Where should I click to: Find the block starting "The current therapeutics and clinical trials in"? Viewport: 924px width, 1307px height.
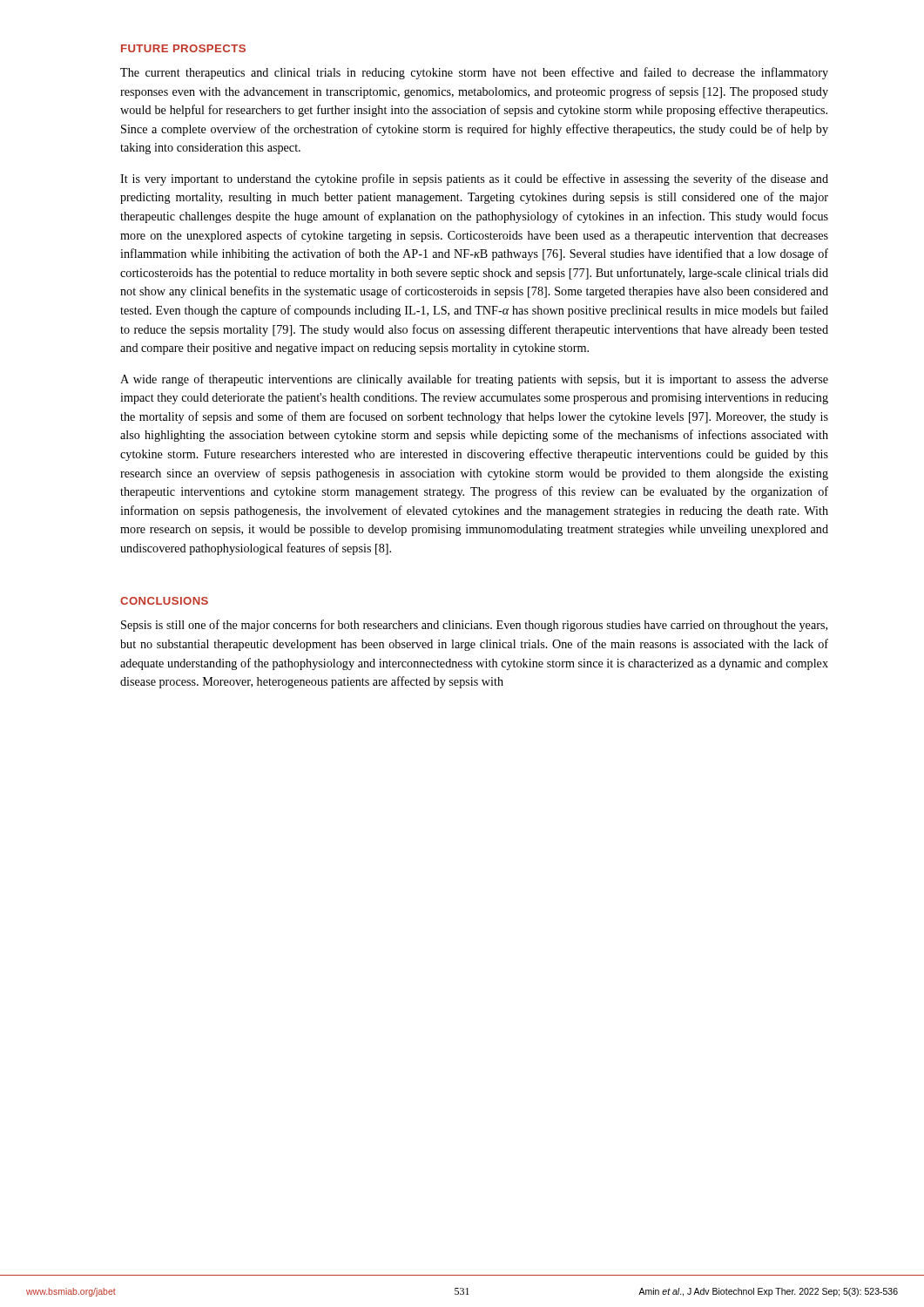474,110
